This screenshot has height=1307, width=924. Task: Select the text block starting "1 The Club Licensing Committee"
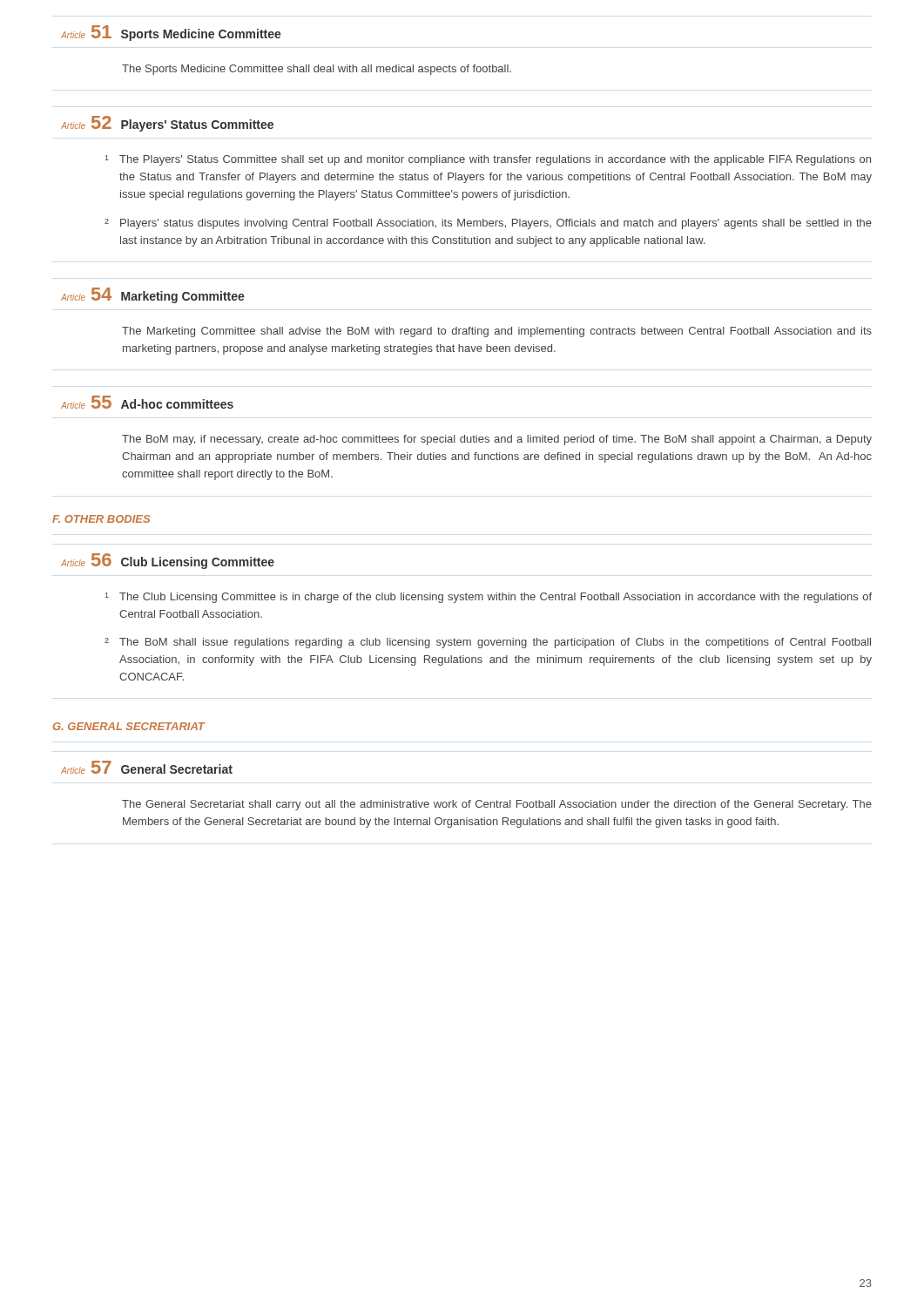488,605
